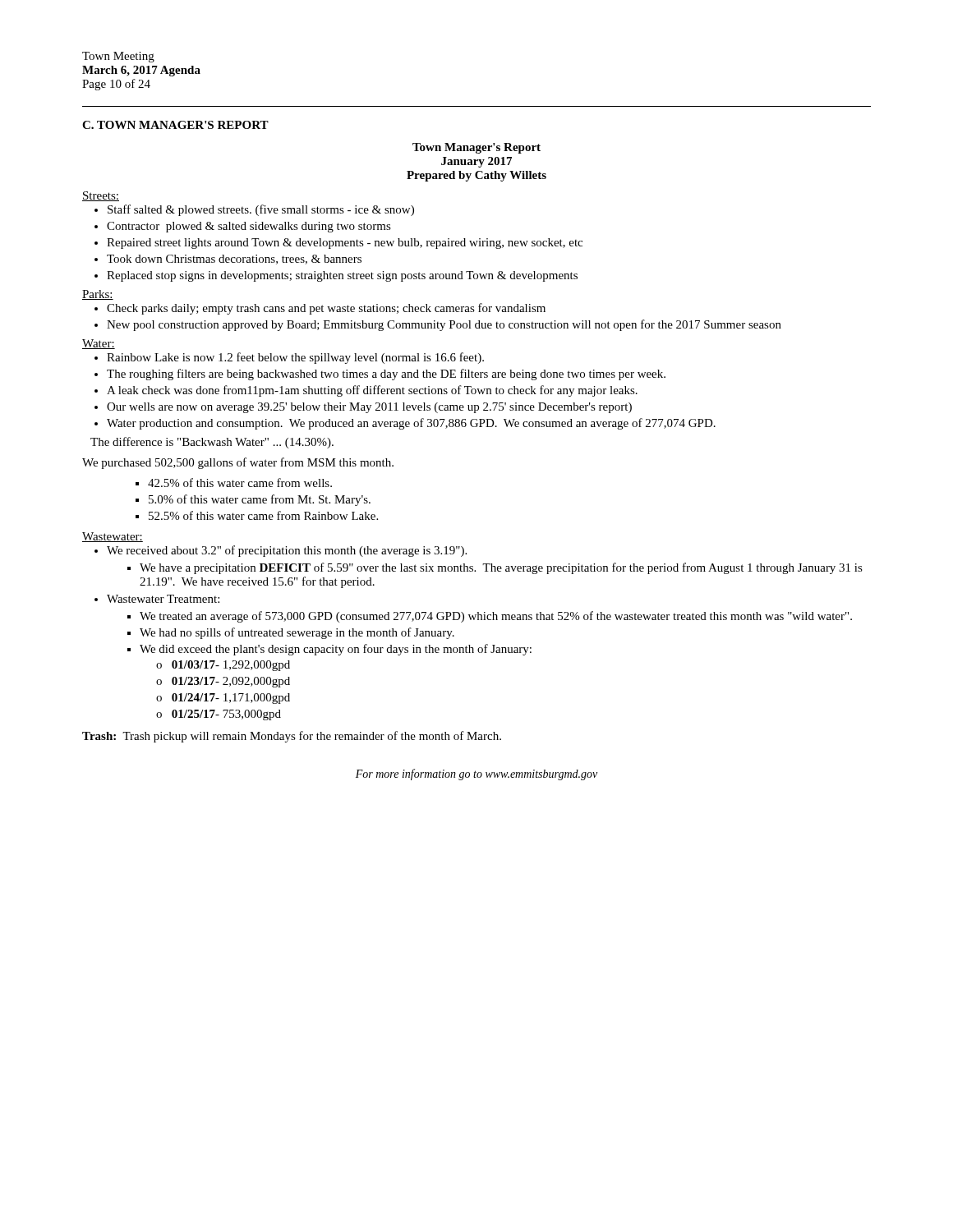Navigate to the element starting "Rainbow Lake is now 1.2 feet below the"

pyautogui.click(x=296, y=357)
